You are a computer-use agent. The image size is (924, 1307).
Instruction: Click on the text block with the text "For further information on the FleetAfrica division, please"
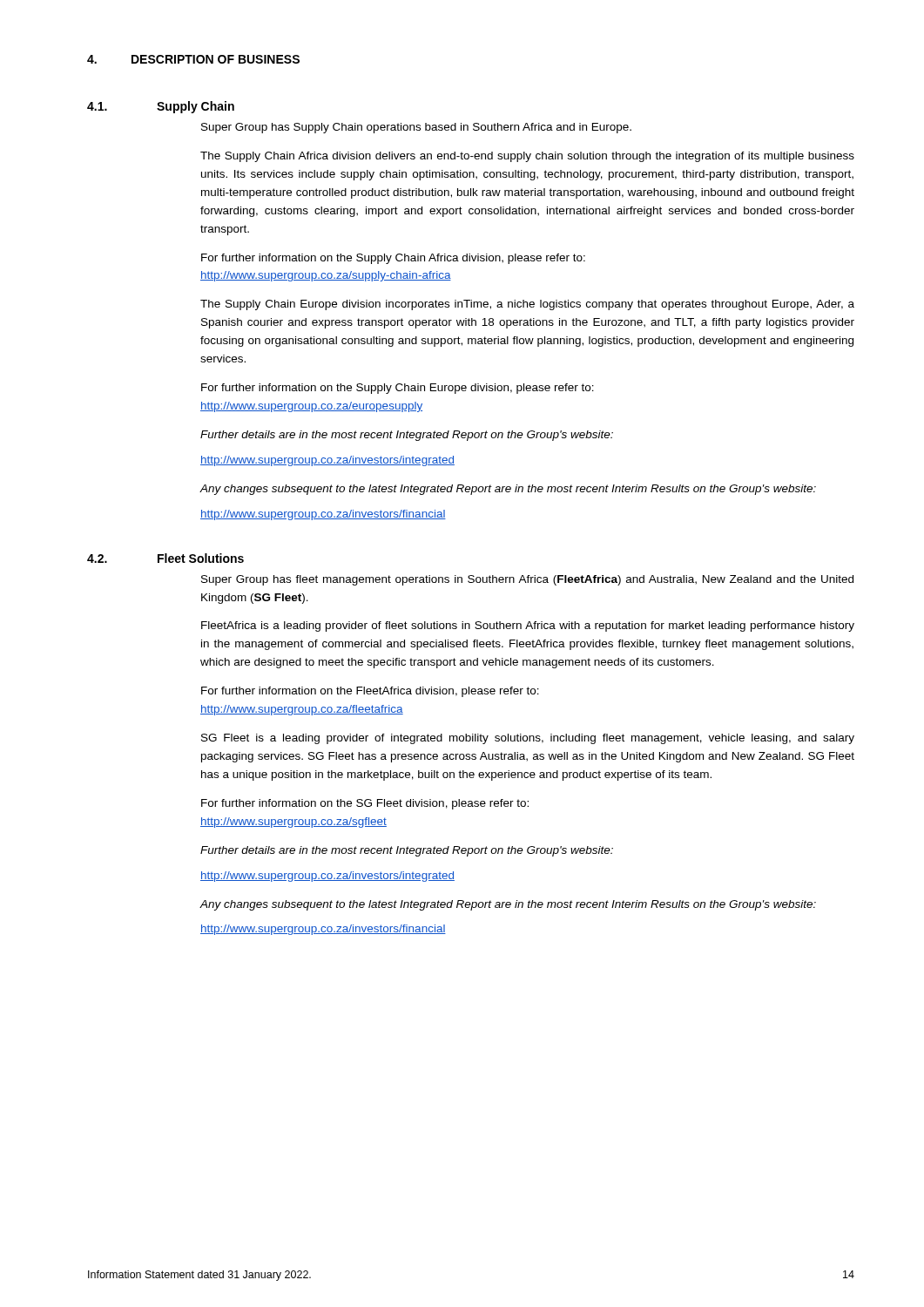[x=370, y=700]
